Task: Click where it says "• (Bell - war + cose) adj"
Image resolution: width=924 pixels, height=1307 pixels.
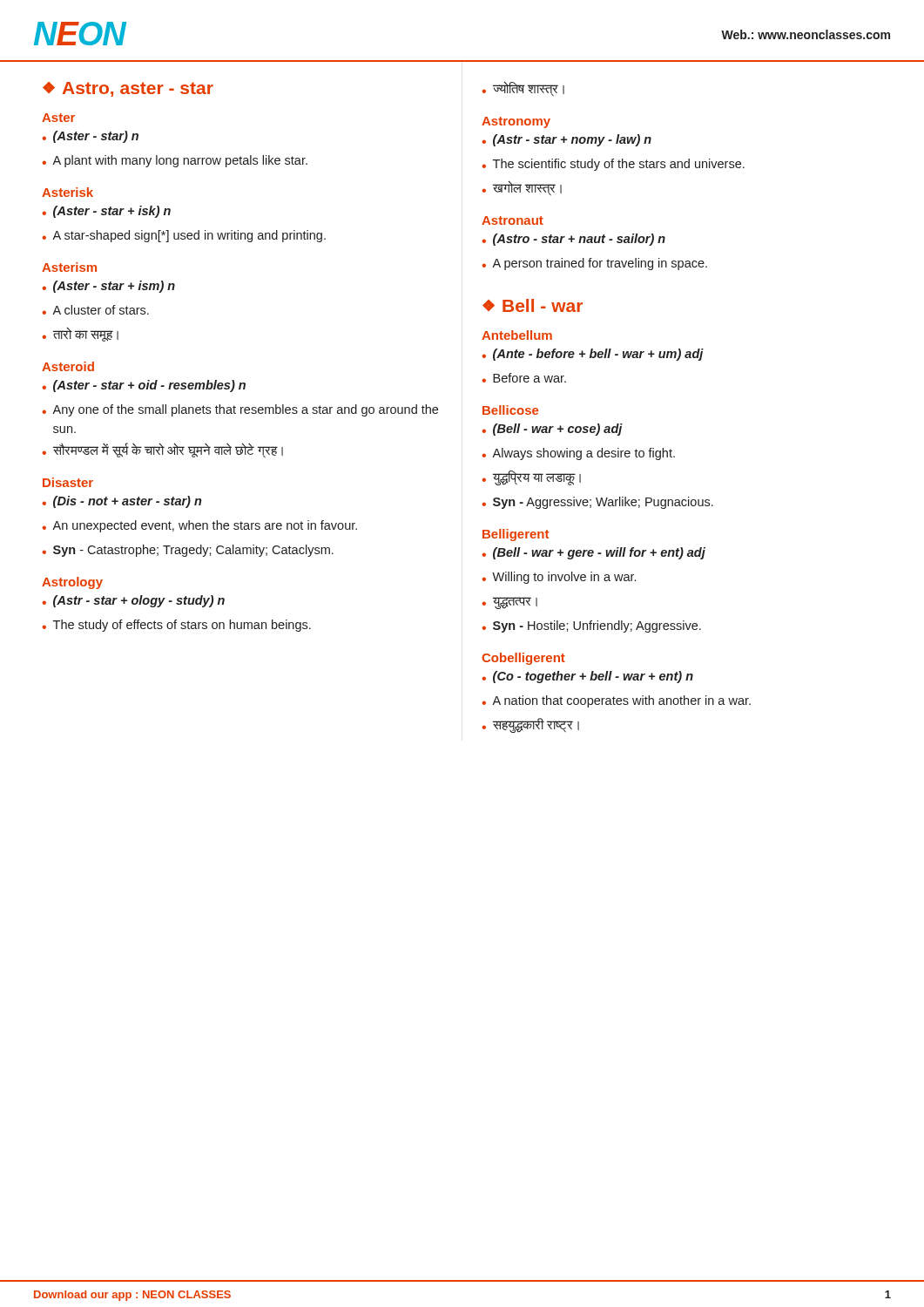Action: point(552,430)
